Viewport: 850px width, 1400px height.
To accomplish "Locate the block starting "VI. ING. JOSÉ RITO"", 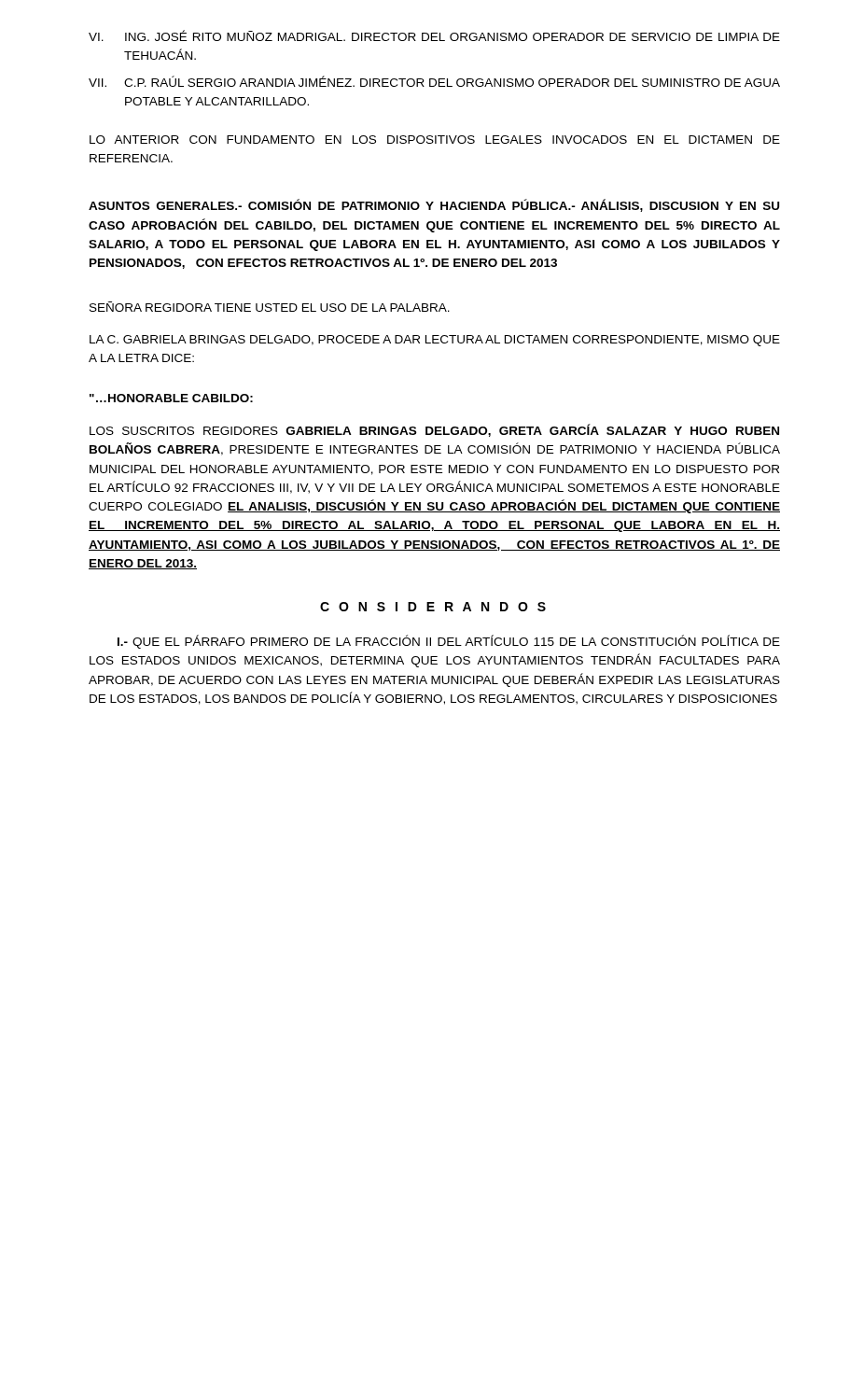I will click(434, 46).
